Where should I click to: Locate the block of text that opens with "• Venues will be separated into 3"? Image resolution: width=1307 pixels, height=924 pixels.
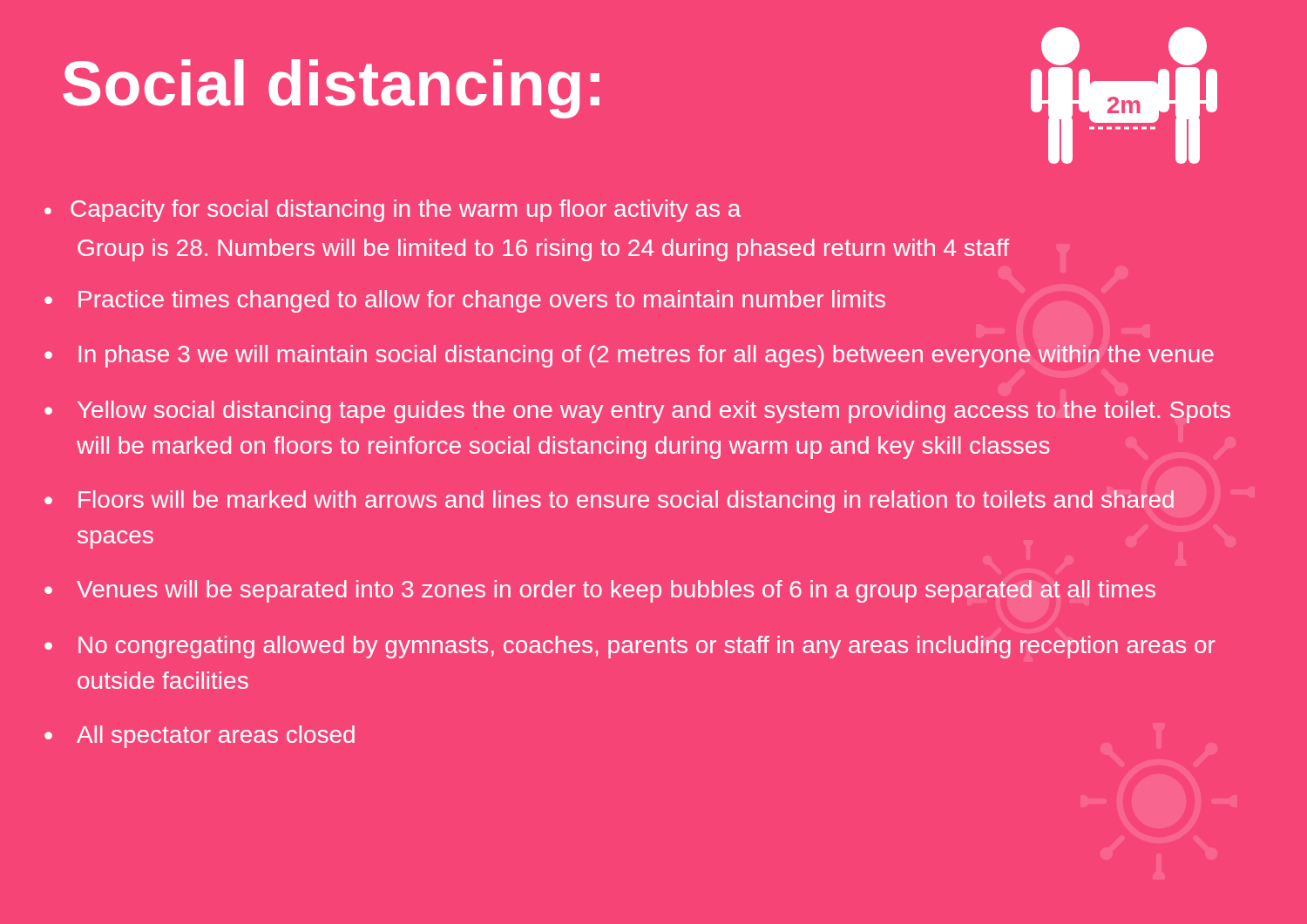pos(649,591)
